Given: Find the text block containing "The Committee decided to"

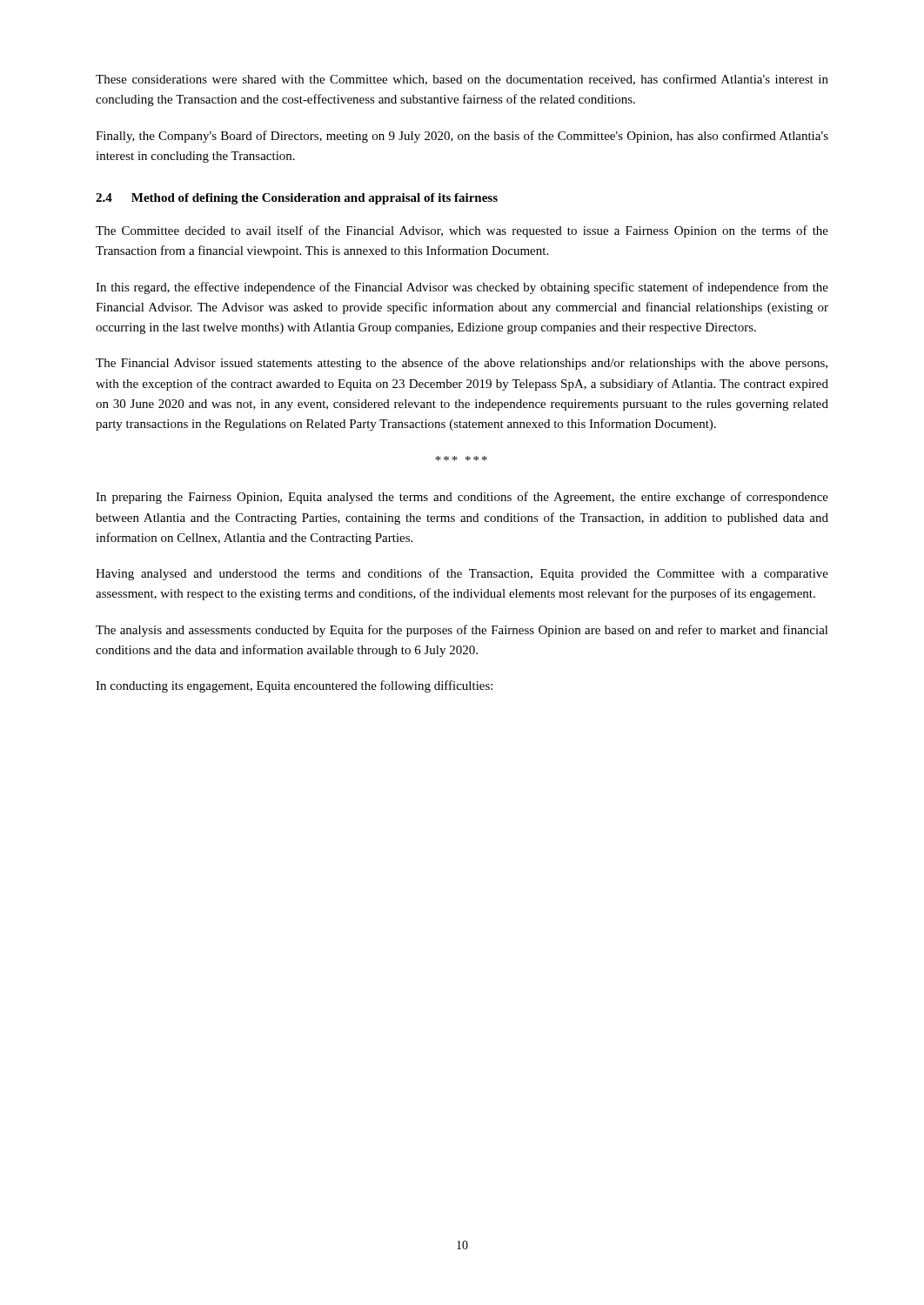Looking at the screenshot, I should [x=462, y=241].
